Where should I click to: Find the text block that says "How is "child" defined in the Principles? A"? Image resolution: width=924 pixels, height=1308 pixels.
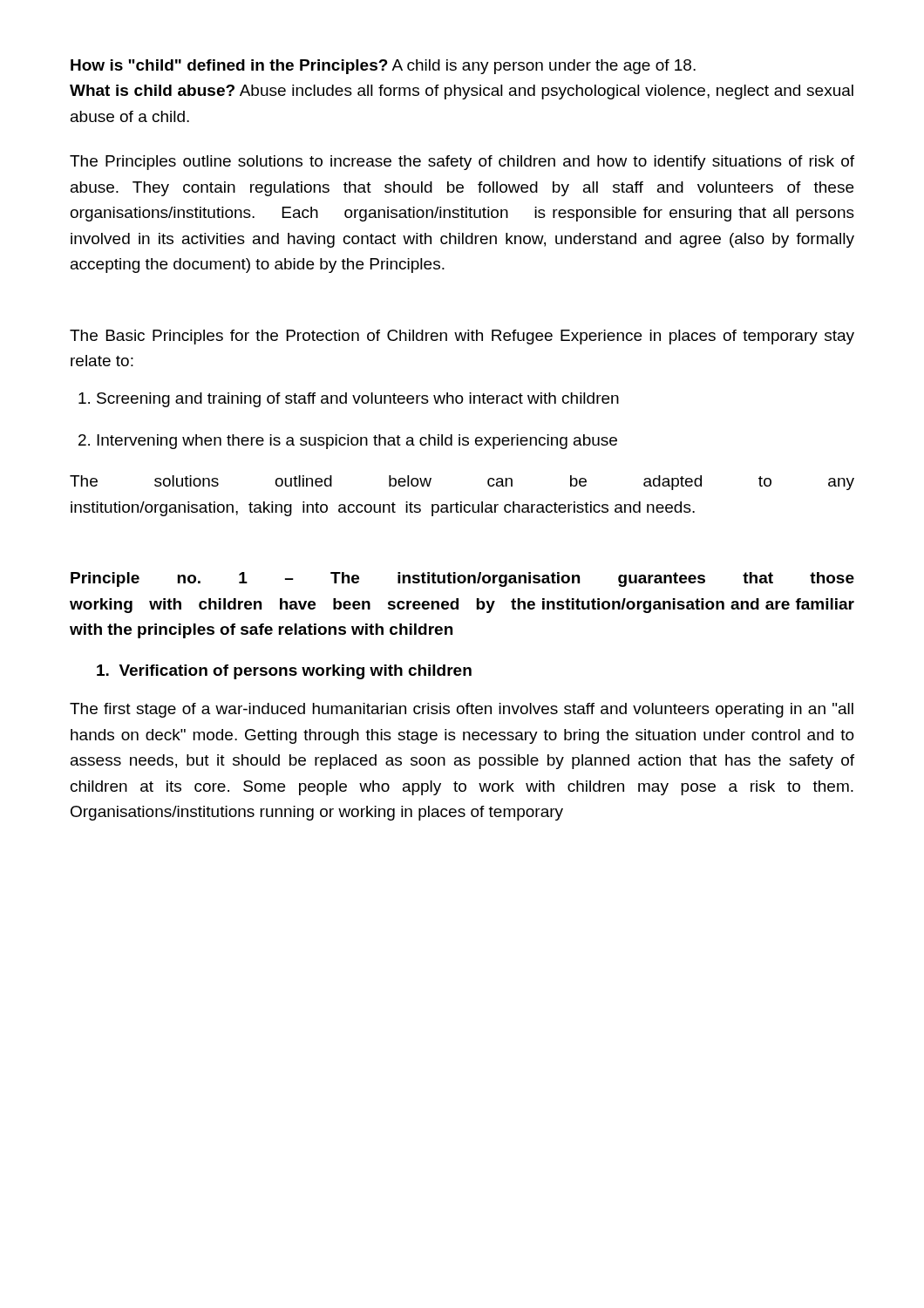tap(462, 91)
